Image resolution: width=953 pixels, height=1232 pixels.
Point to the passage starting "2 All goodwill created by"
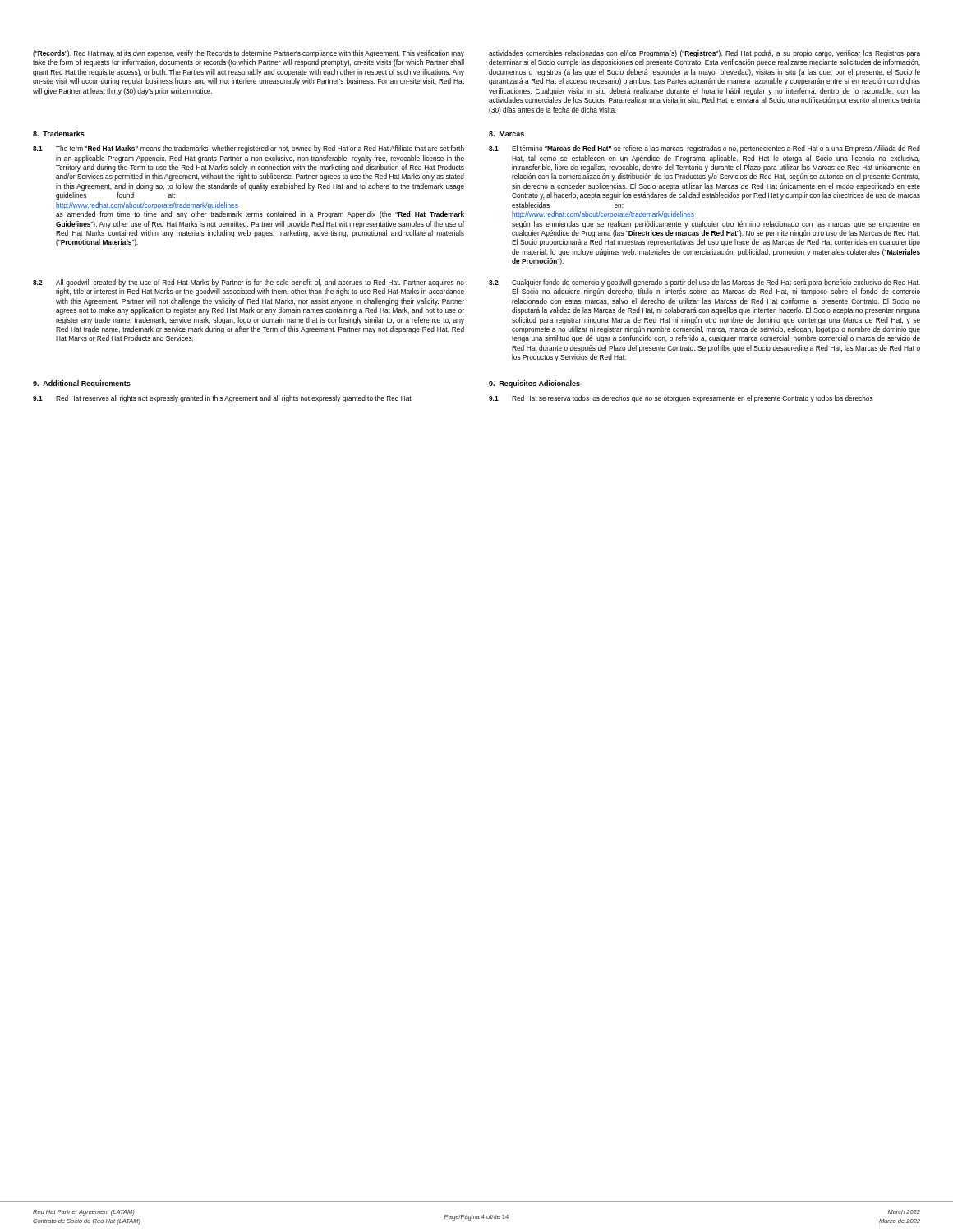coord(249,311)
